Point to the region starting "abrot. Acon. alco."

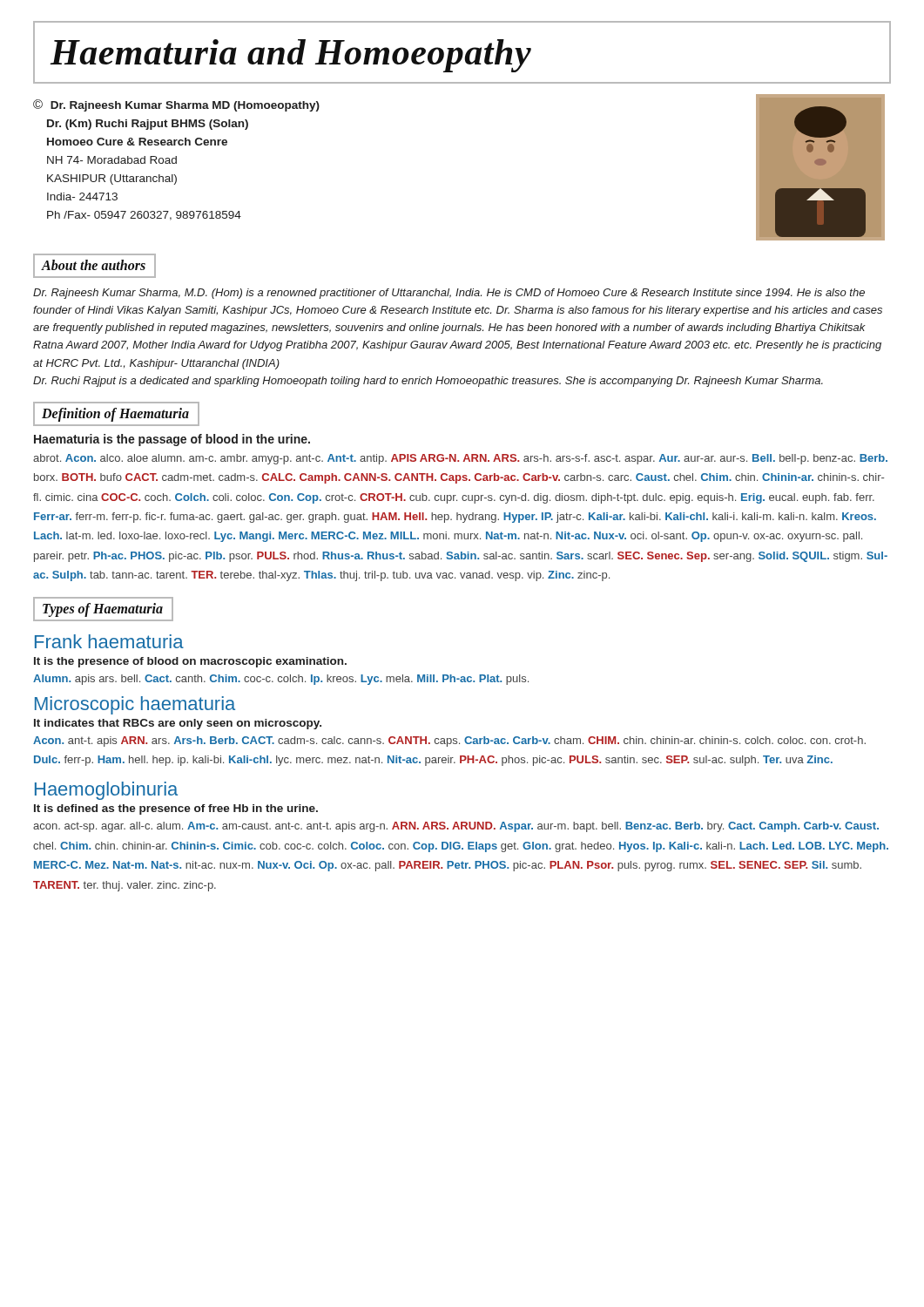point(461,516)
